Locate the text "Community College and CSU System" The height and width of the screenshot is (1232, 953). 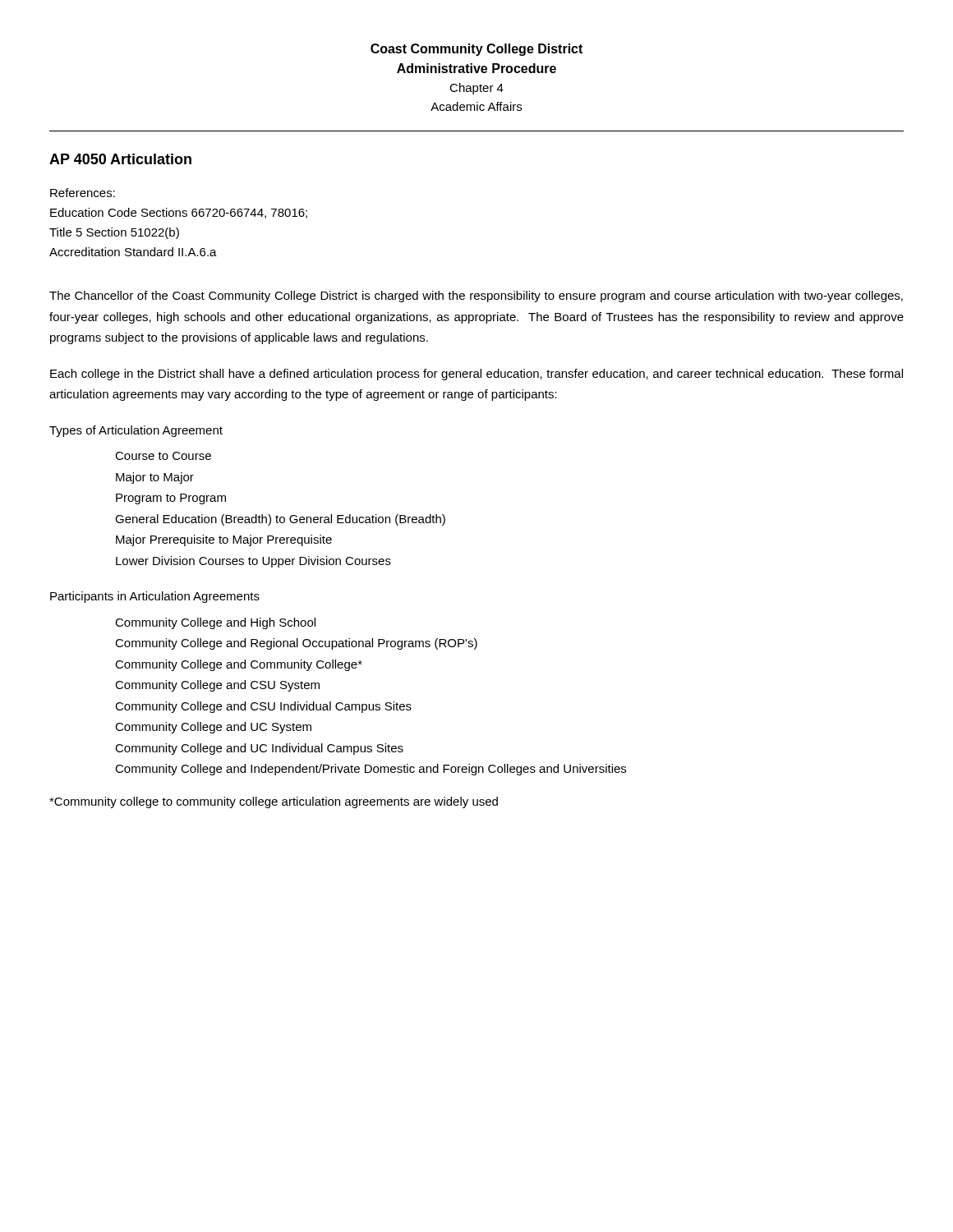coord(218,685)
